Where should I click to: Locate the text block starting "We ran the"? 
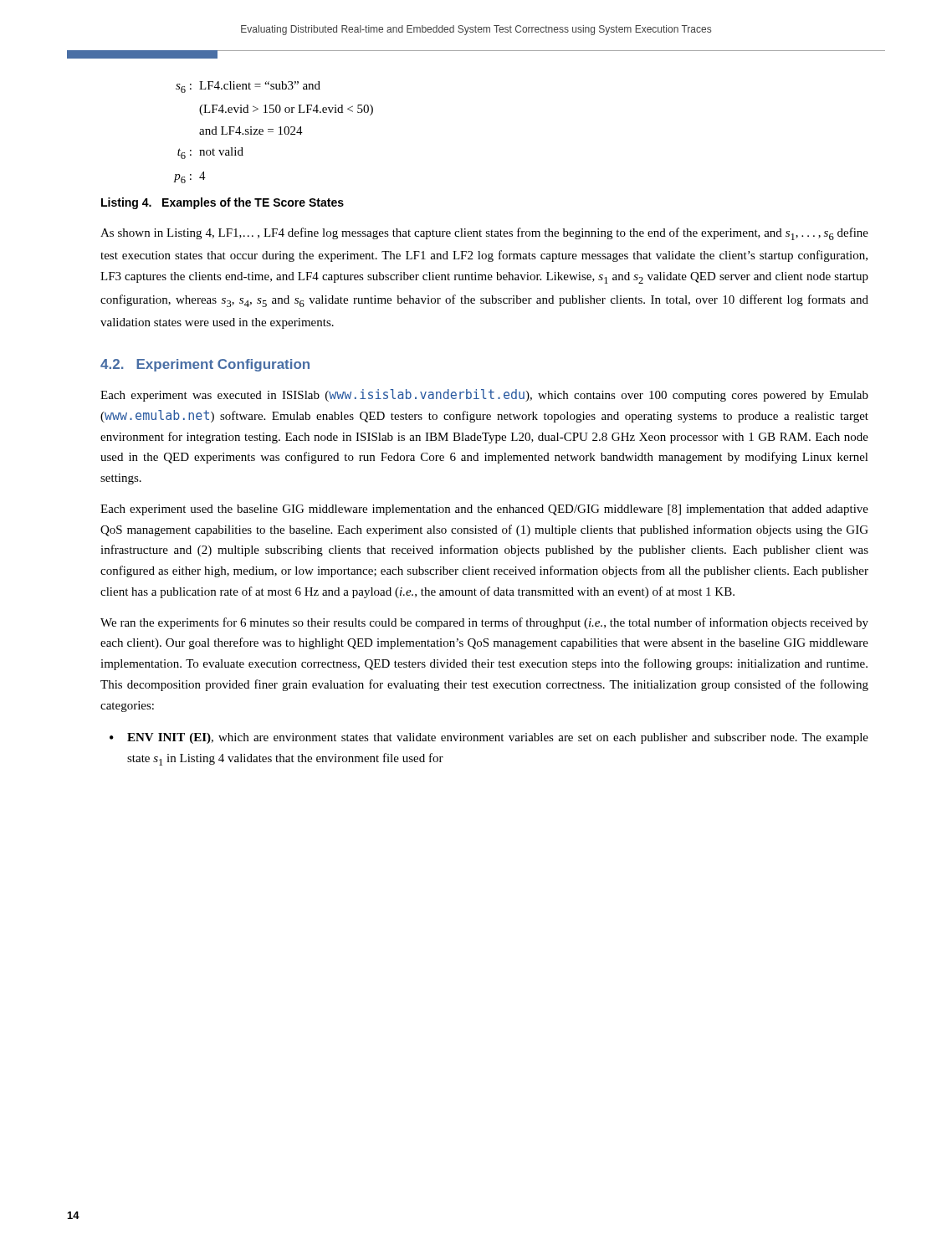(484, 664)
